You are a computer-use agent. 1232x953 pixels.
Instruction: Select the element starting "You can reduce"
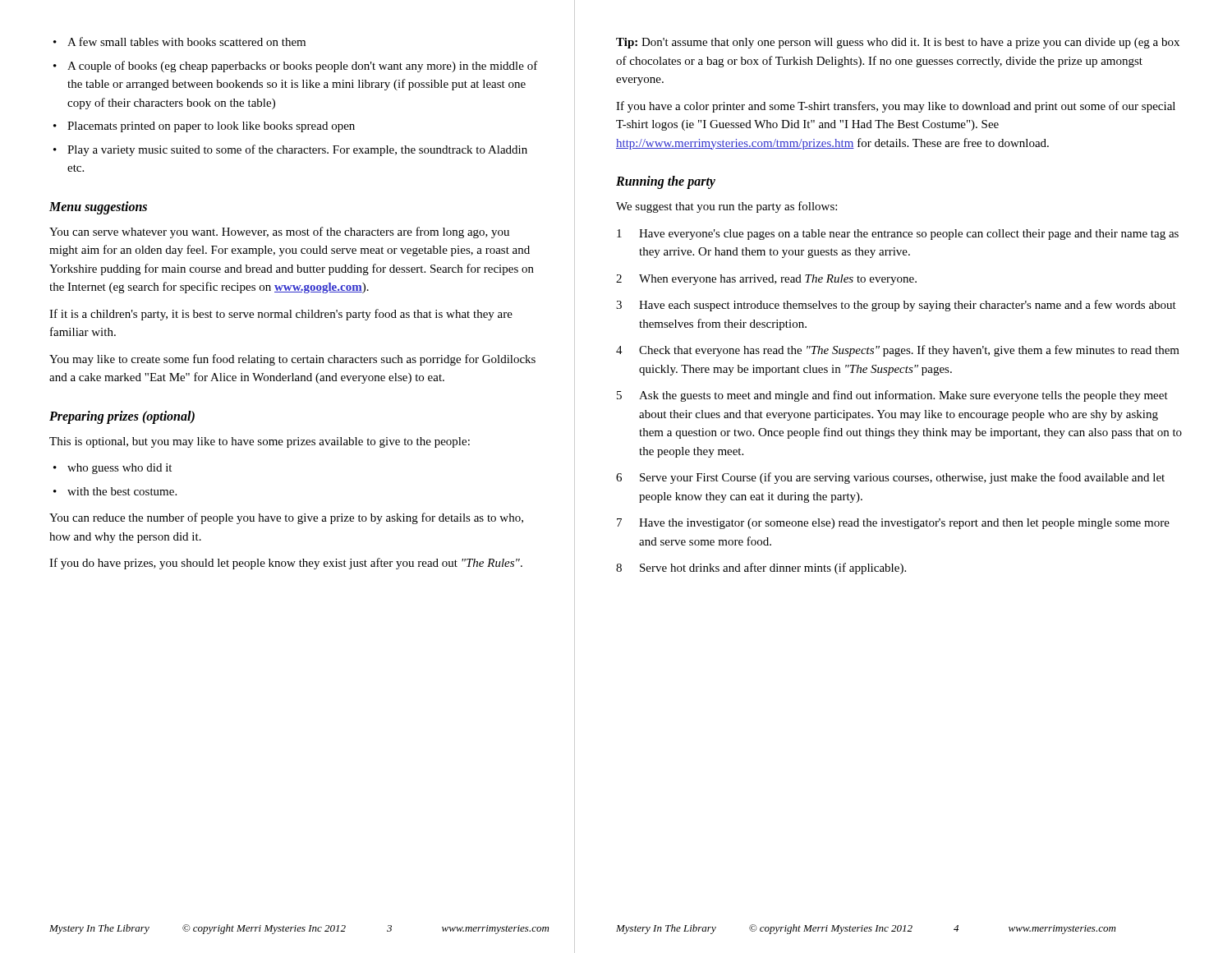[287, 527]
